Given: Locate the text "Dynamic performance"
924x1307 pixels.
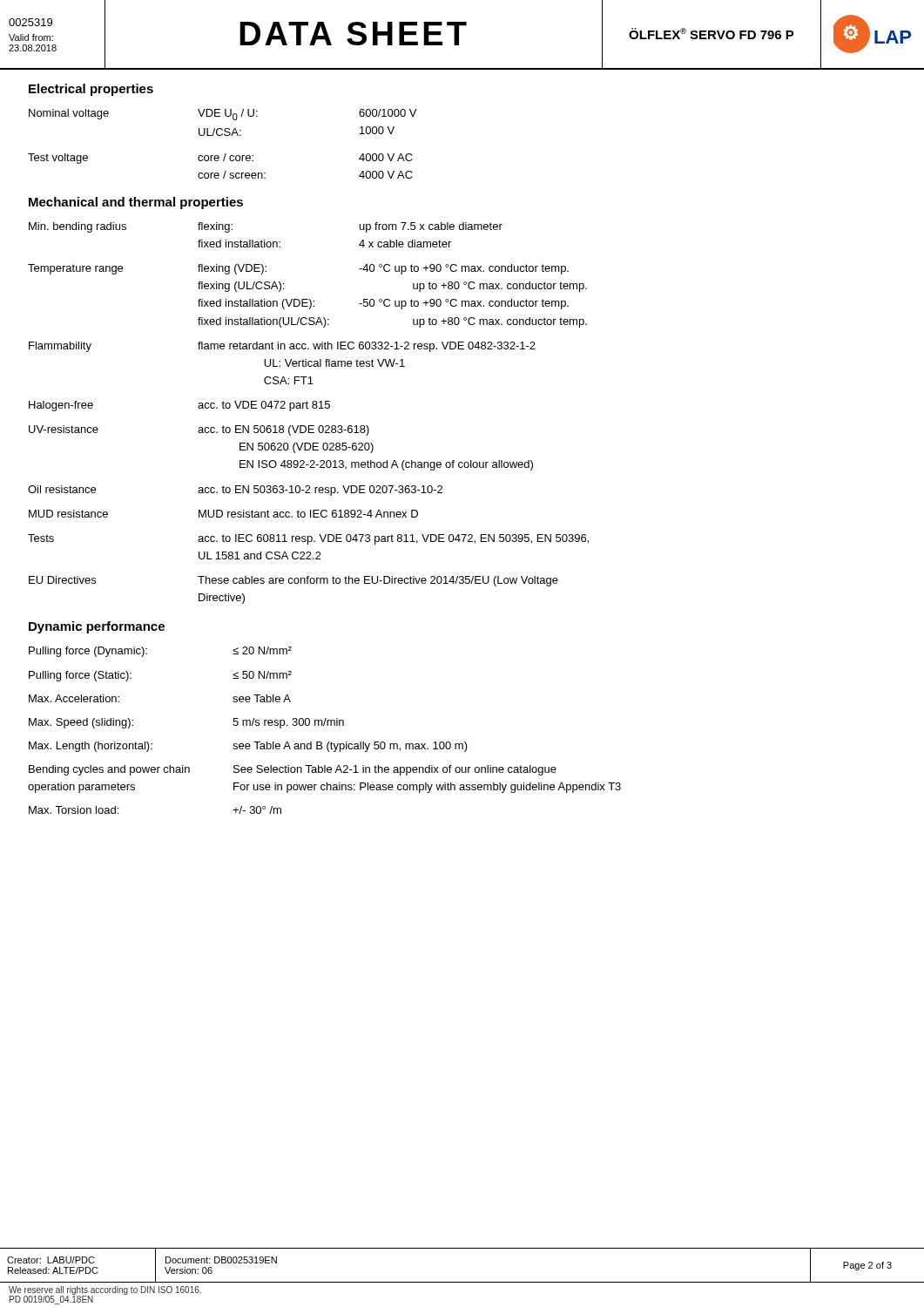Looking at the screenshot, I should click(97, 626).
